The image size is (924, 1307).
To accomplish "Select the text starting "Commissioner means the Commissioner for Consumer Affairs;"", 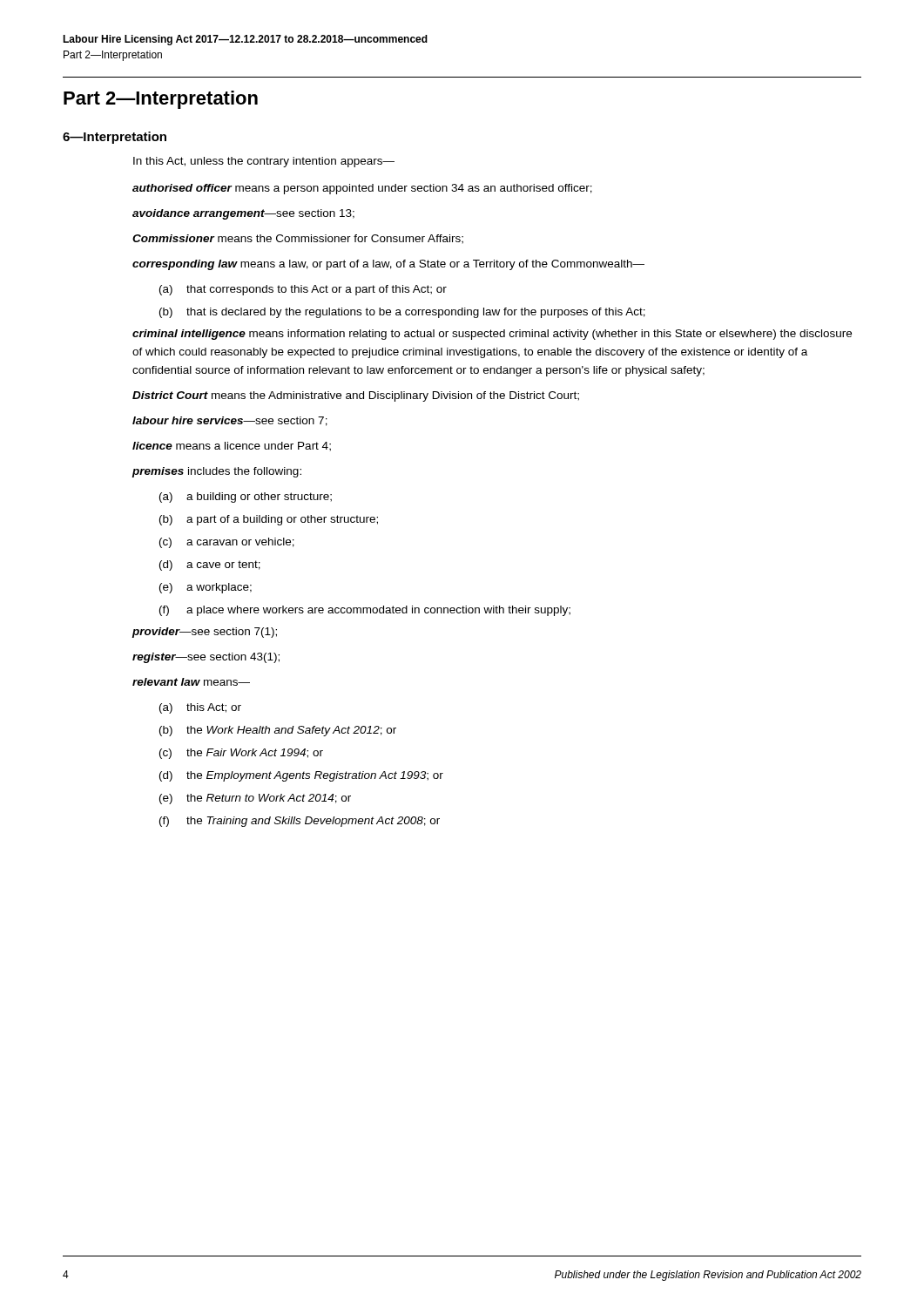I will (462, 239).
